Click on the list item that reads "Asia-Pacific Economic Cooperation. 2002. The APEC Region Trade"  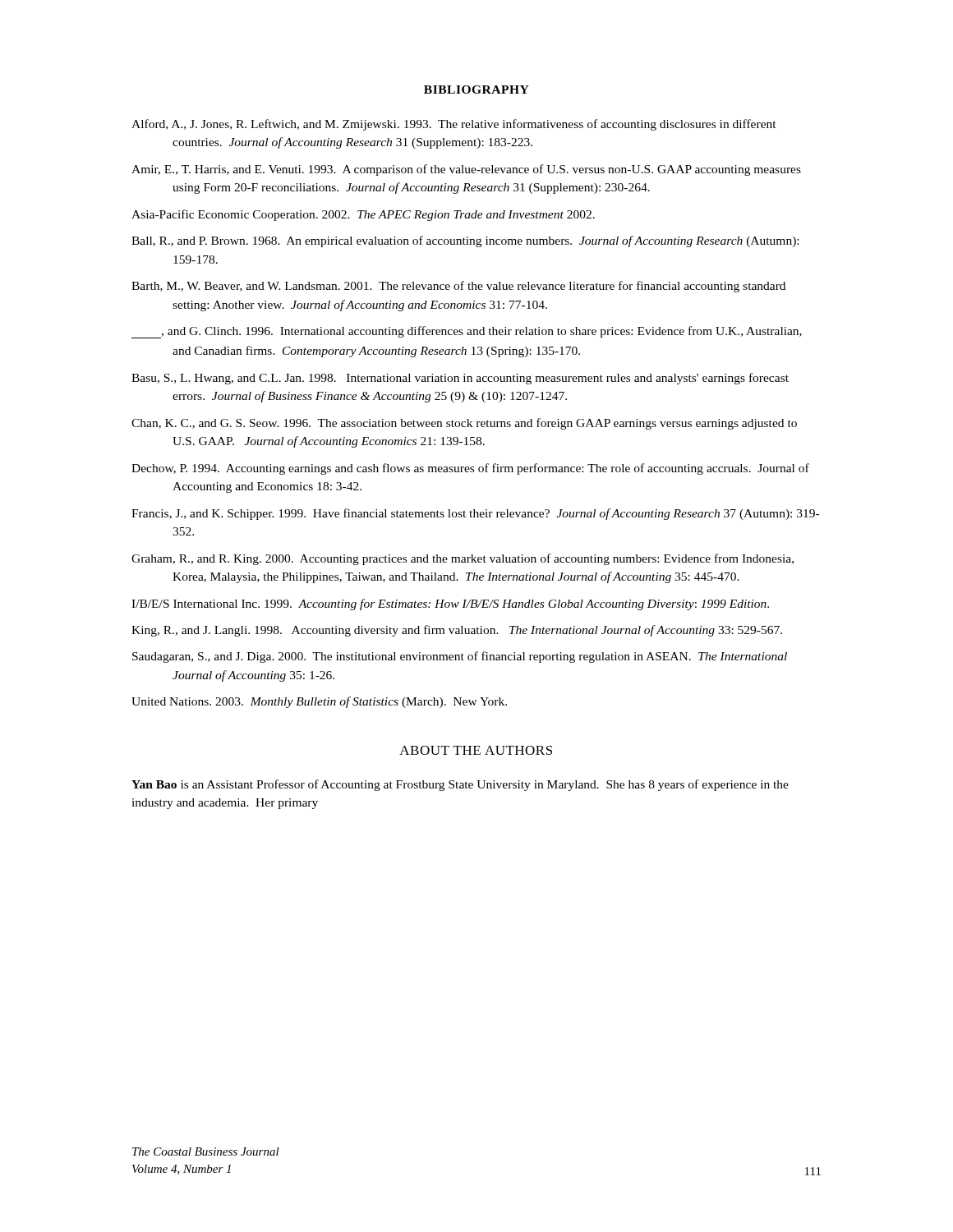click(363, 214)
